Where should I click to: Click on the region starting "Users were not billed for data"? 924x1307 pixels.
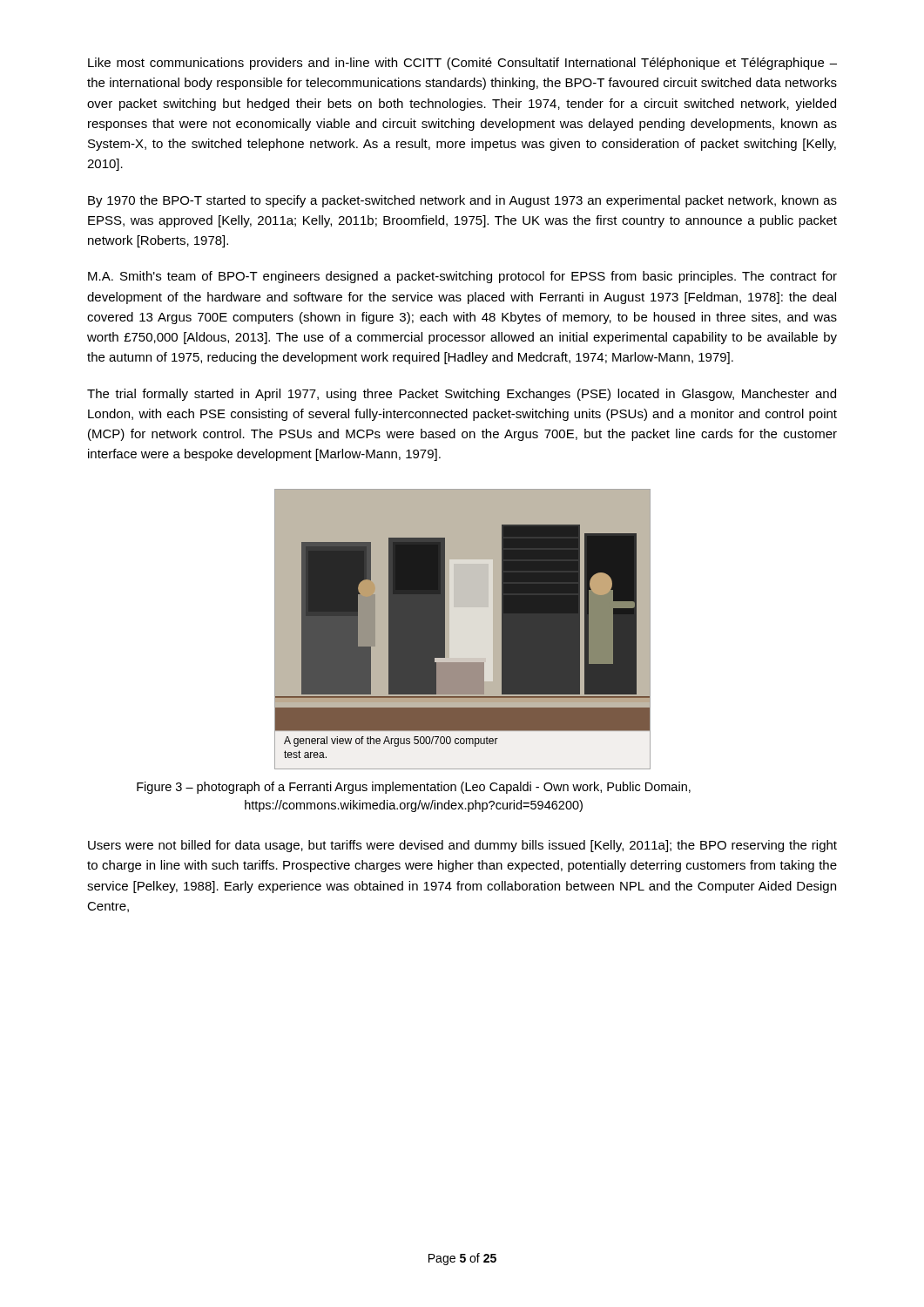(462, 875)
